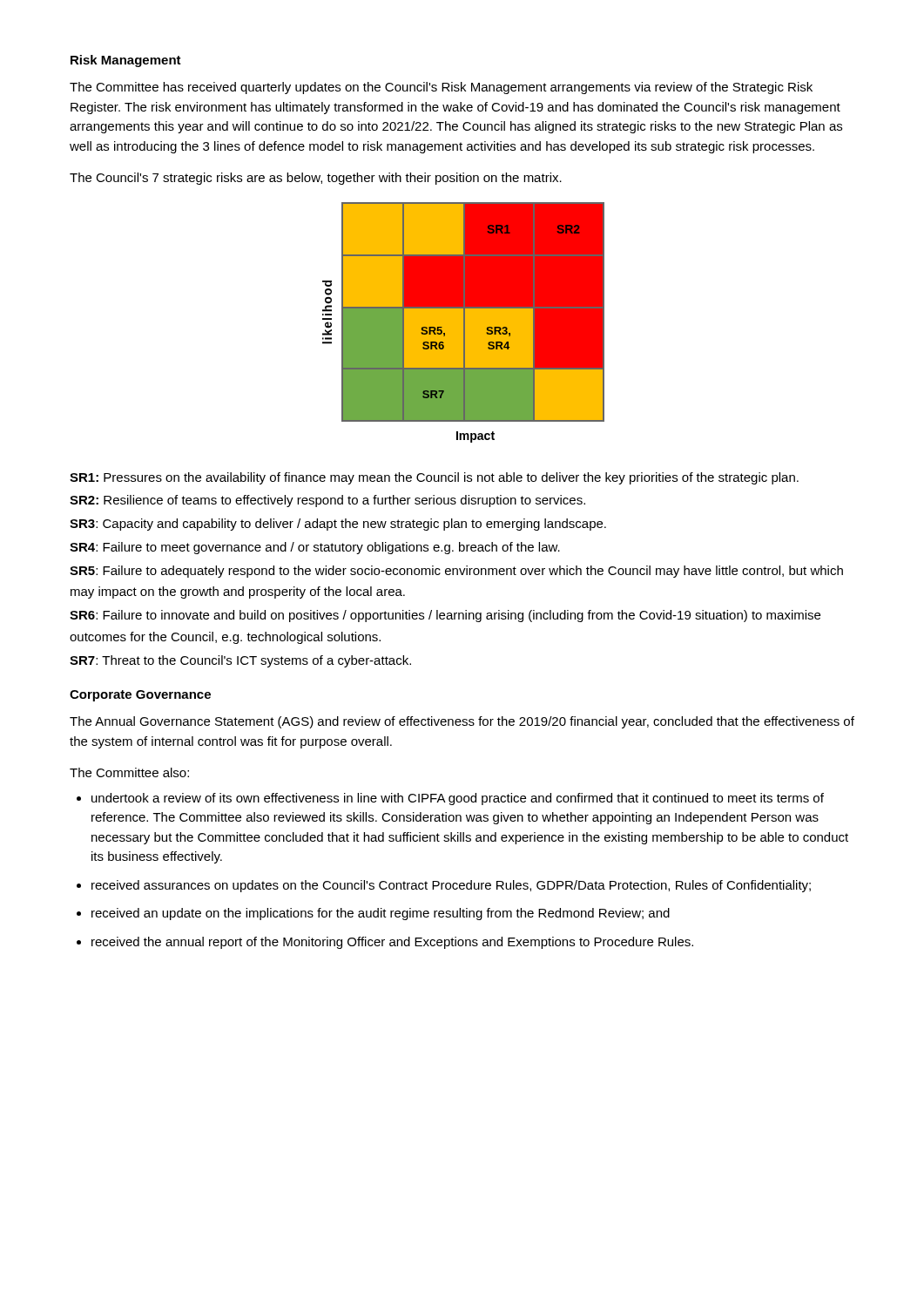Navigate to the element starting "received the annual report"

point(393,941)
